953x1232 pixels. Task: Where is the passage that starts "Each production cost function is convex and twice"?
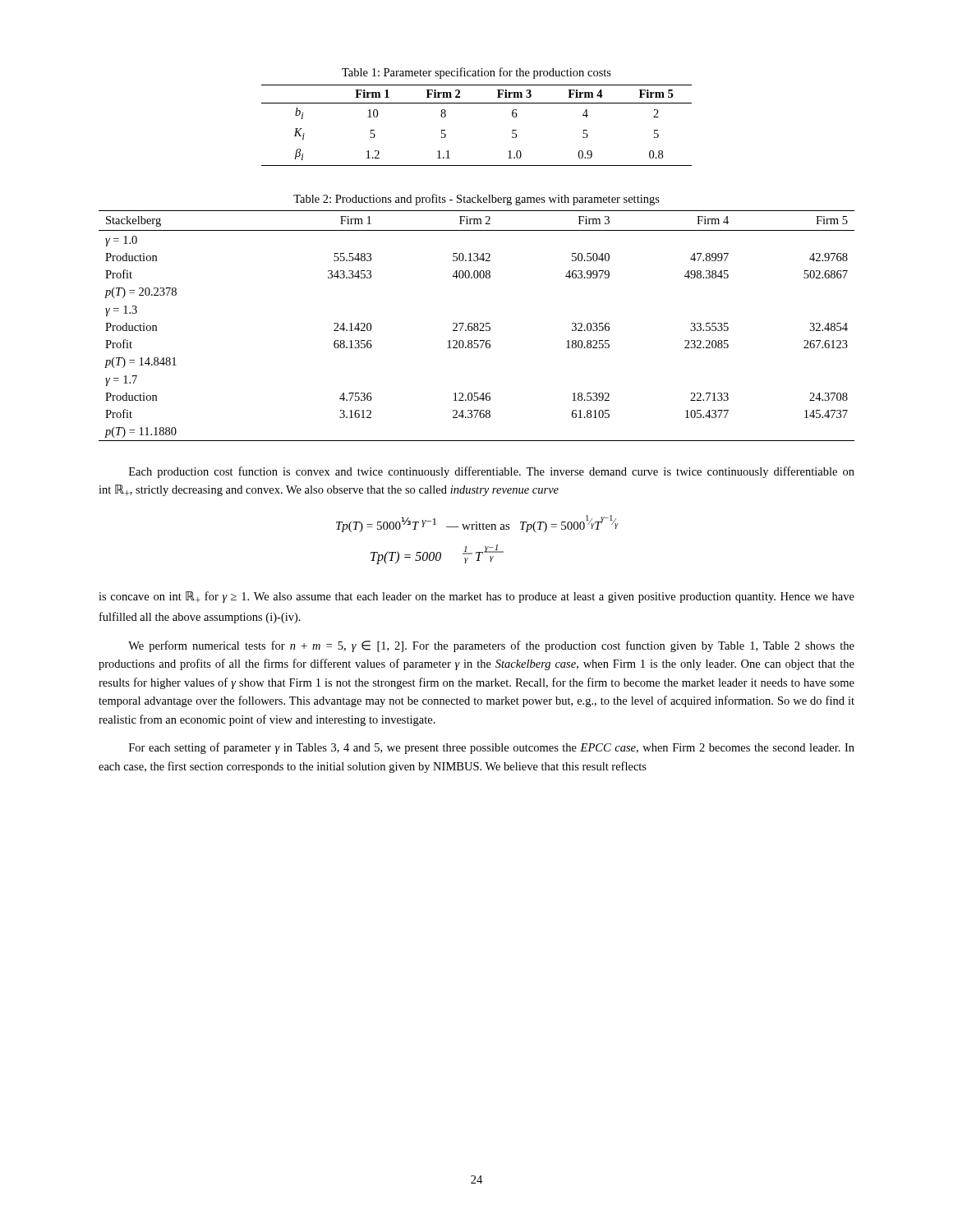(x=476, y=482)
